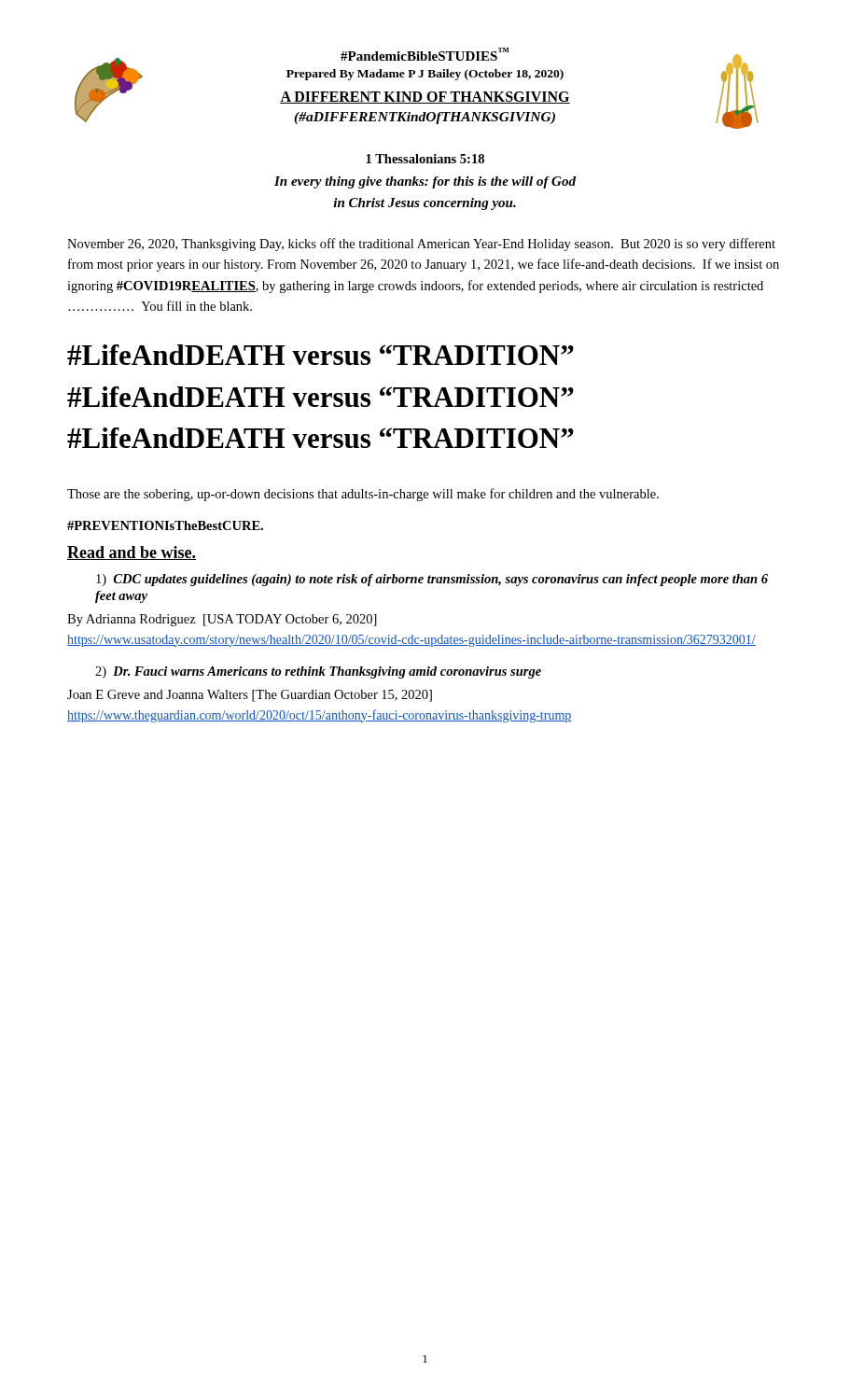Point to the region starting "November 26, 2020, Thanksgiving Day,"

423,275
